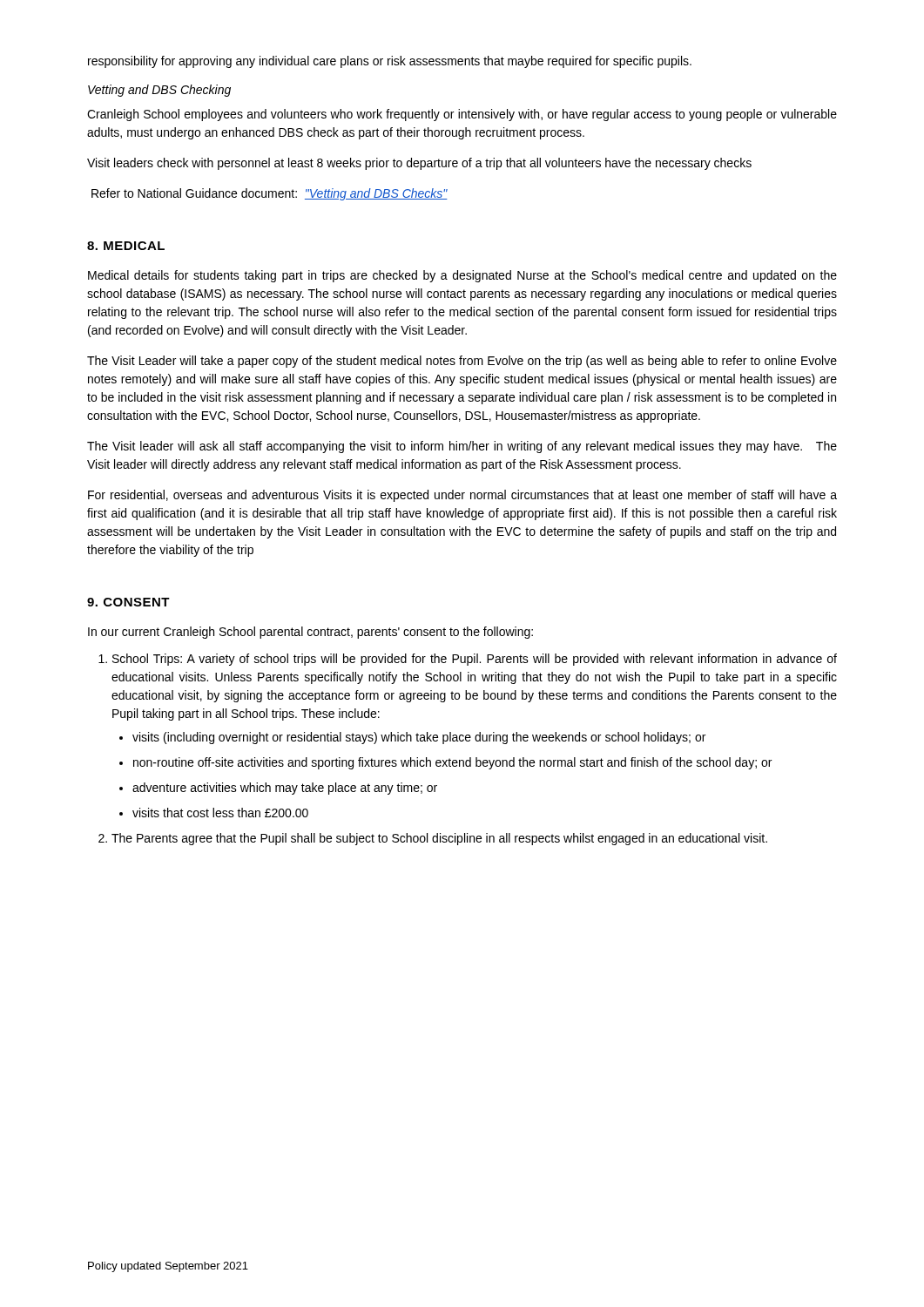The width and height of the screenshot is (924, 1307).
Task: Locate the list item with the text "The Parents agree that the"
Action: tap(440, 838)
